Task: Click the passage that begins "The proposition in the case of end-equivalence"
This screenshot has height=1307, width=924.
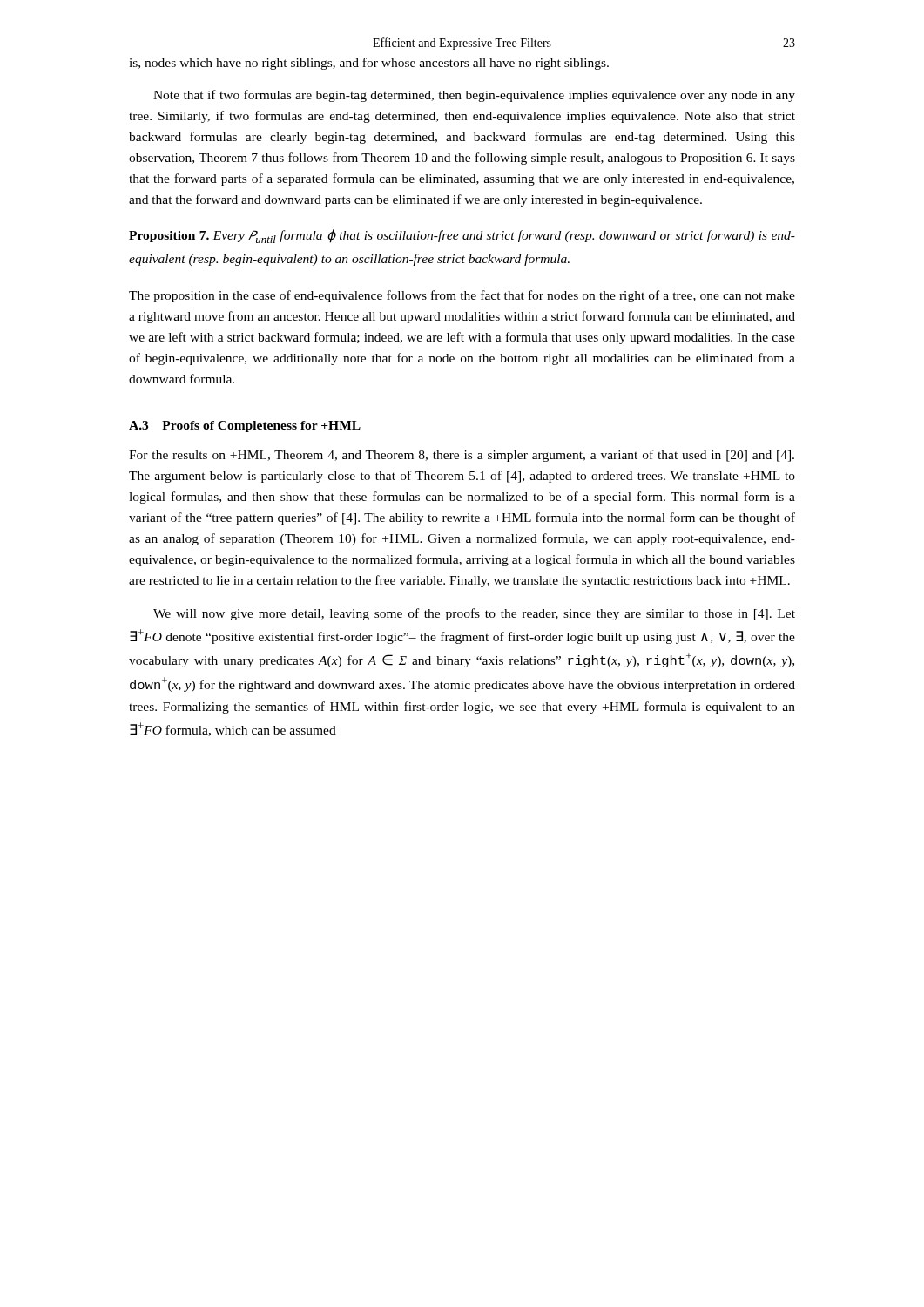Action: [462, 337]
